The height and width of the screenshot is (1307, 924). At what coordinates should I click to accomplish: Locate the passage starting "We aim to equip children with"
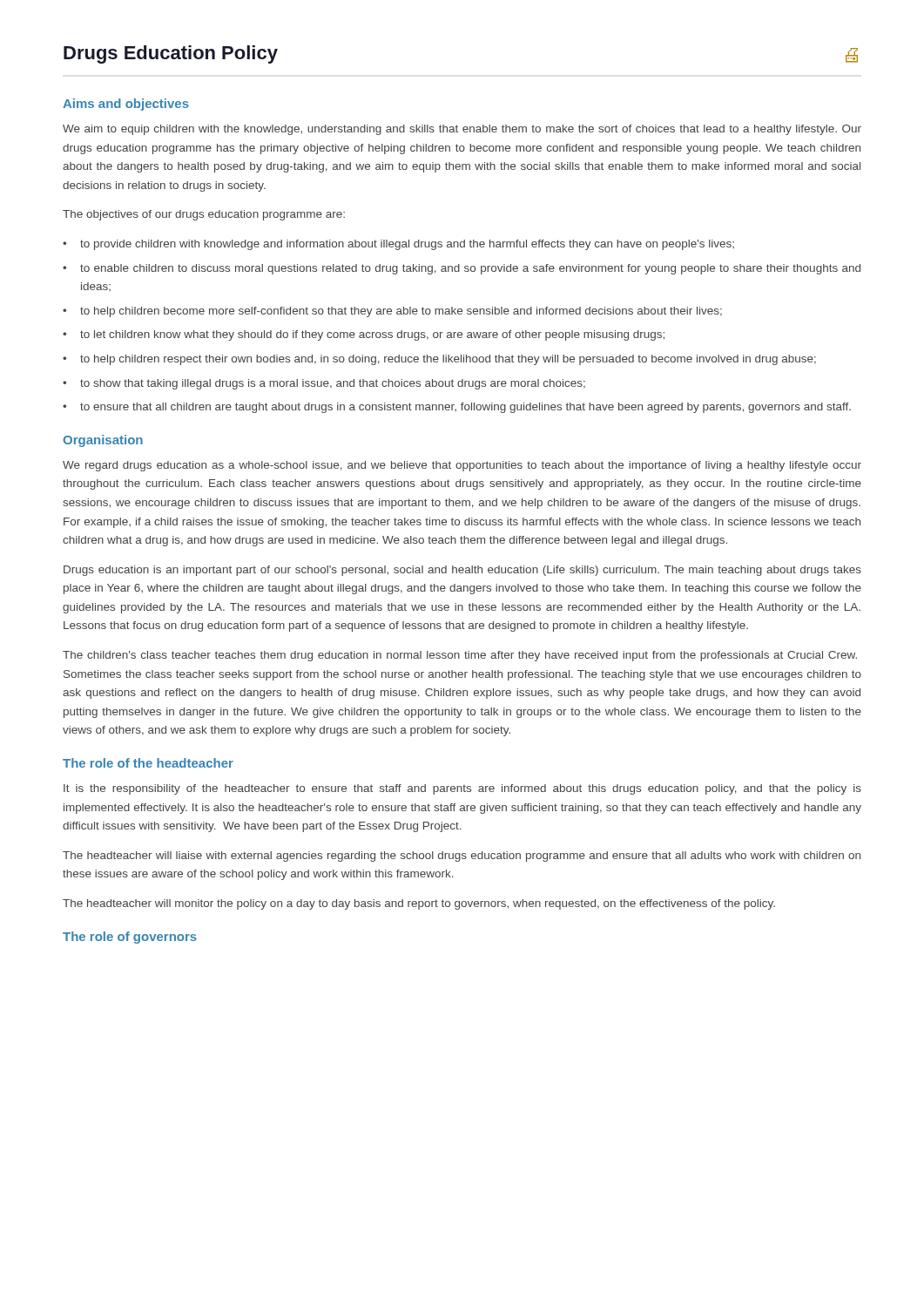pyautogui.click(x=462, y=157)
